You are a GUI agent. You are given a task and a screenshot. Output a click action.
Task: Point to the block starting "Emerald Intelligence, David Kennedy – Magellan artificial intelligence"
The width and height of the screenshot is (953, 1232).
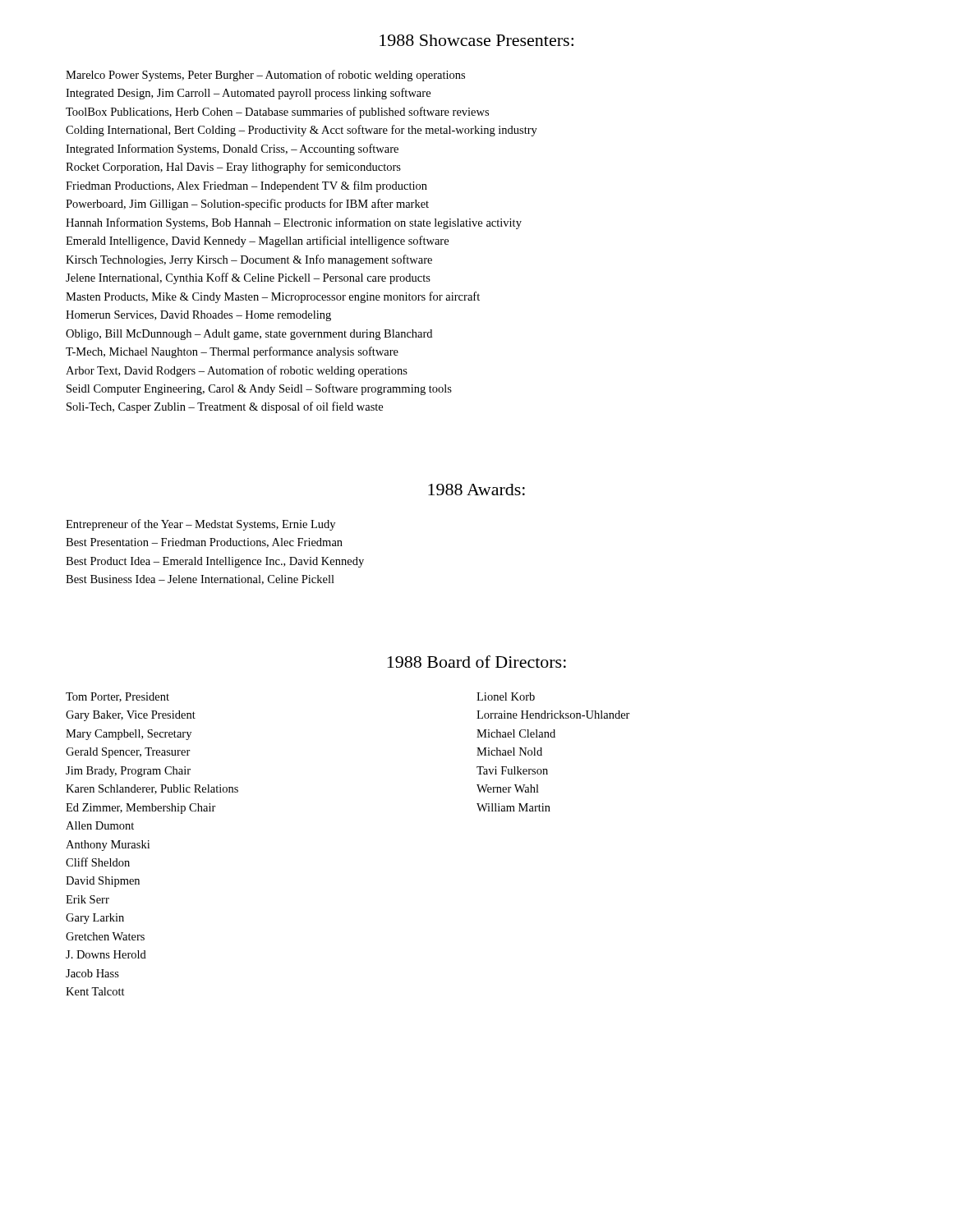click(x=257, y=241)
